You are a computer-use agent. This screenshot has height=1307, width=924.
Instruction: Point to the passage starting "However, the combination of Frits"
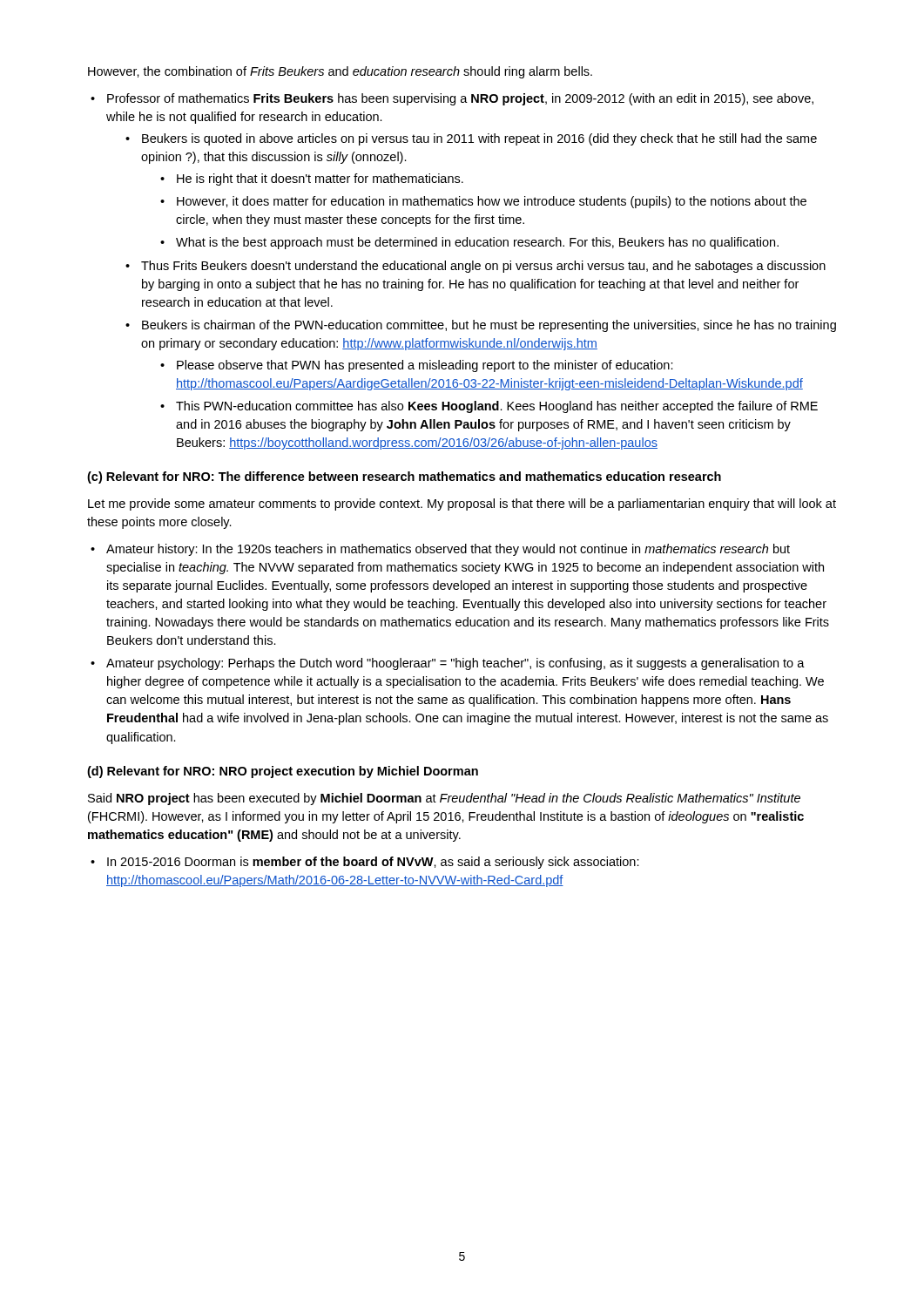tap(462, 72)
